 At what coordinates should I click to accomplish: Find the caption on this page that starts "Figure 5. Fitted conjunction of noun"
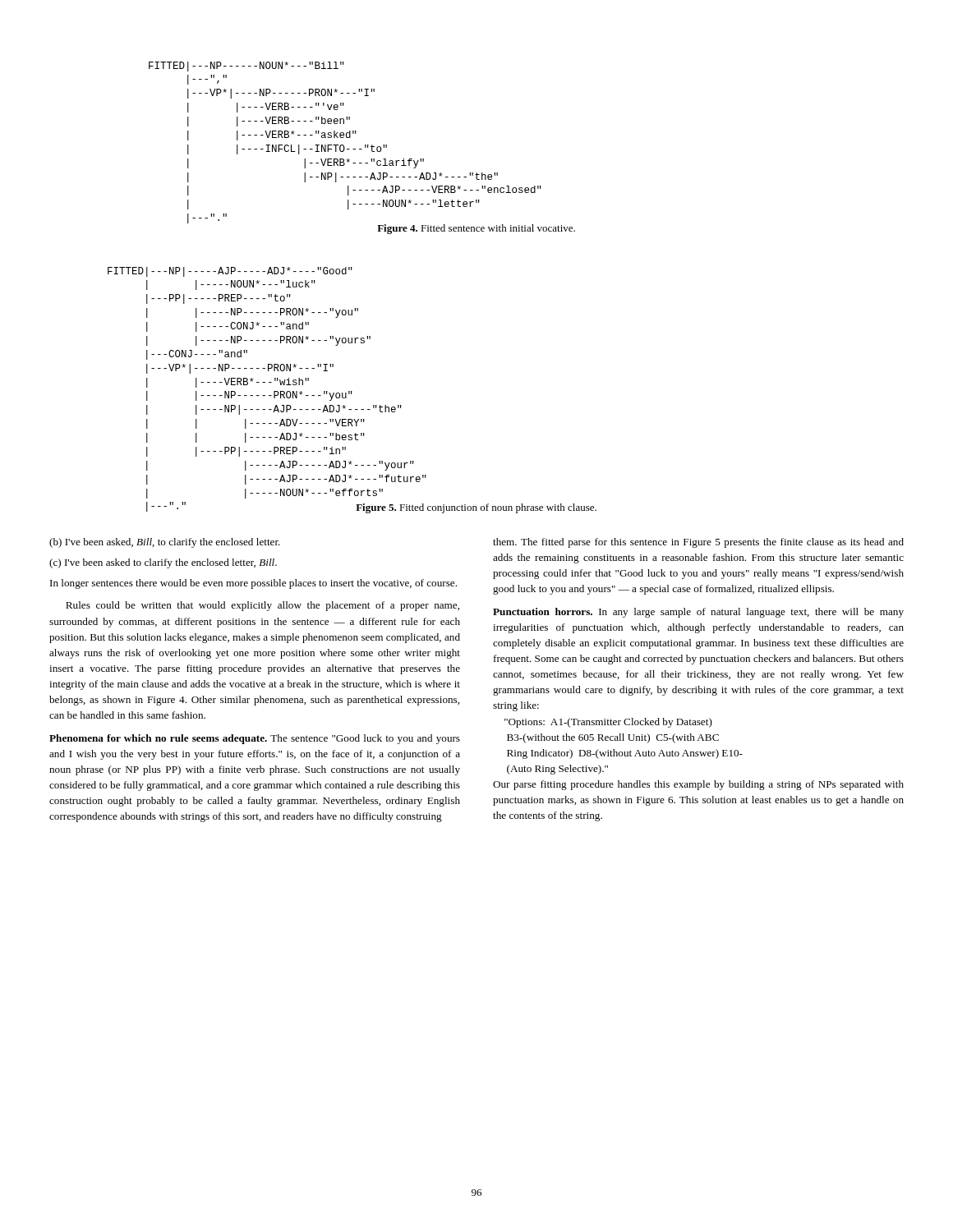[x=476, y=507]
